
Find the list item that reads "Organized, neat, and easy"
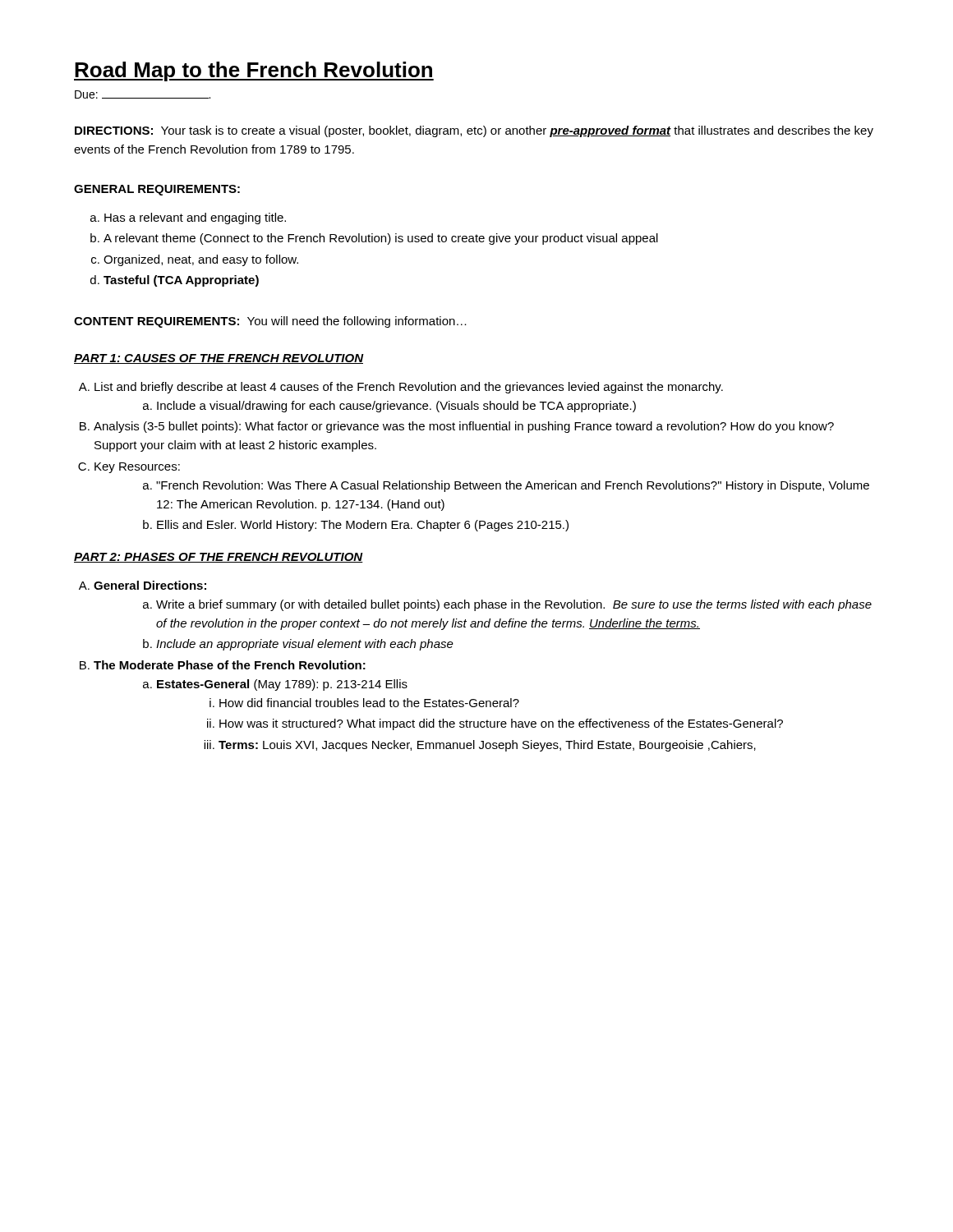click(201, 259)
